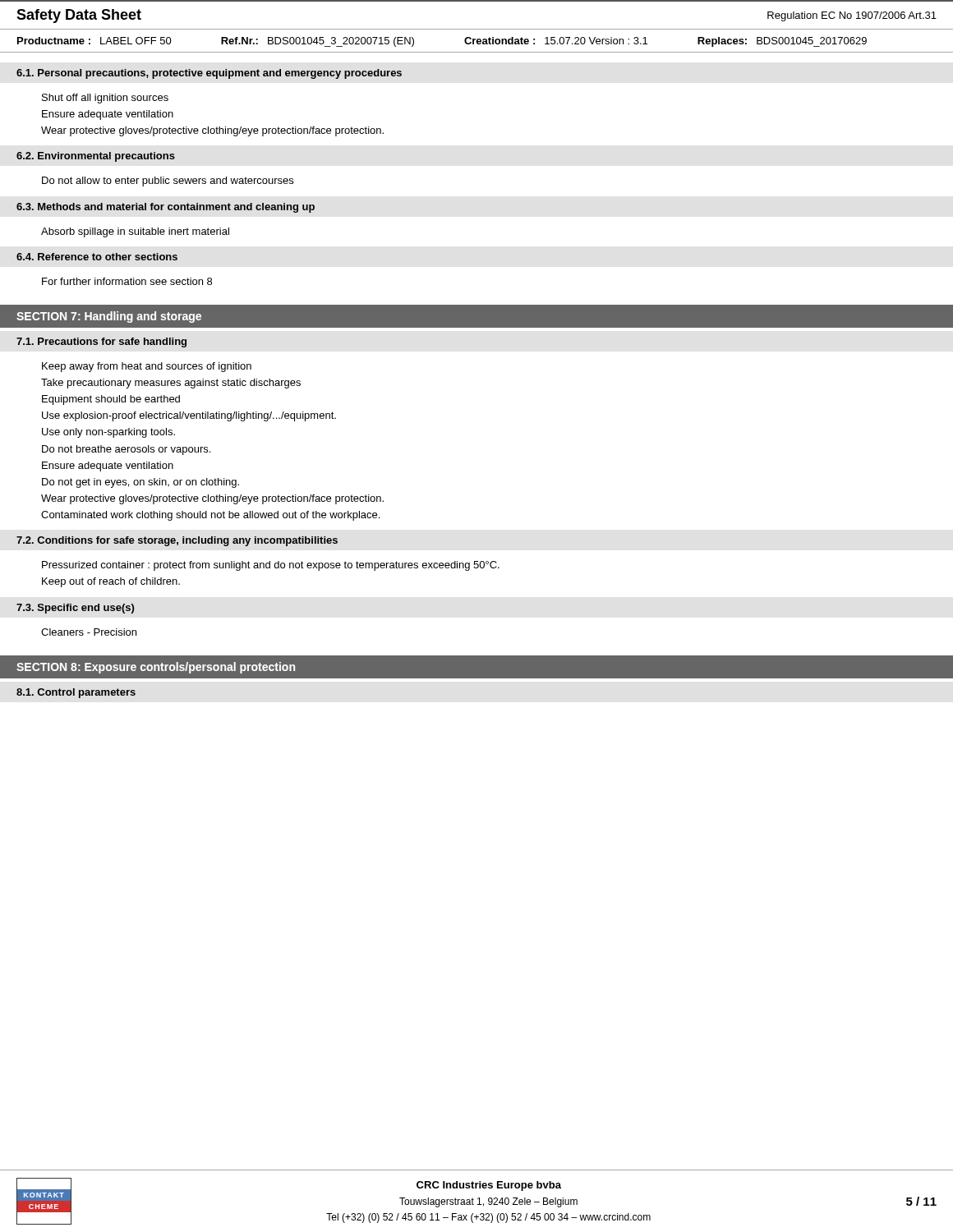The height and width of the screenshot is (1232, 953).
Task: Click the section header that begins "SECTION 7: Handling and"
Action: click(x=109, y=316)
